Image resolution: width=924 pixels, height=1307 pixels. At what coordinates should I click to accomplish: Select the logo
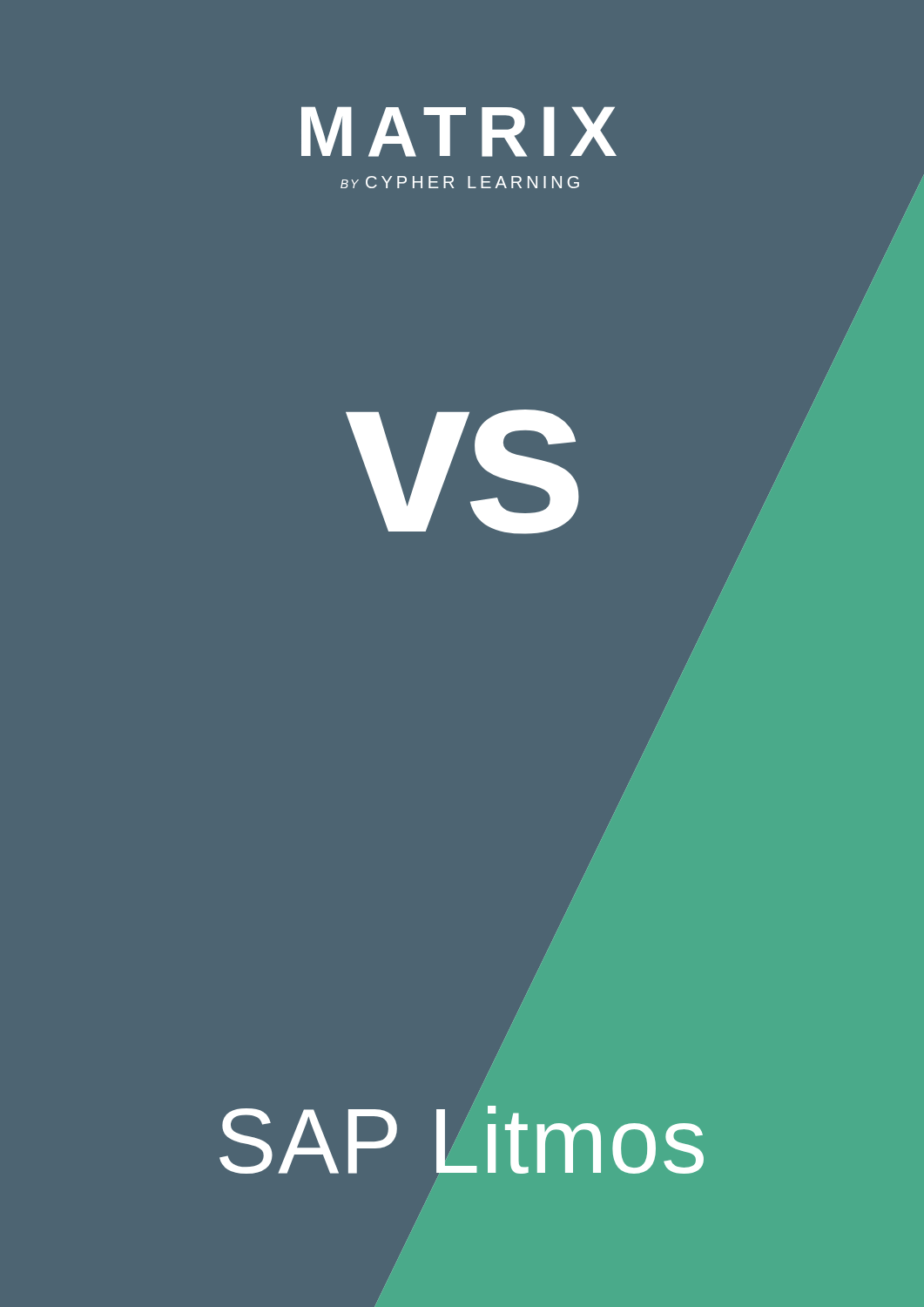[462, 144]
